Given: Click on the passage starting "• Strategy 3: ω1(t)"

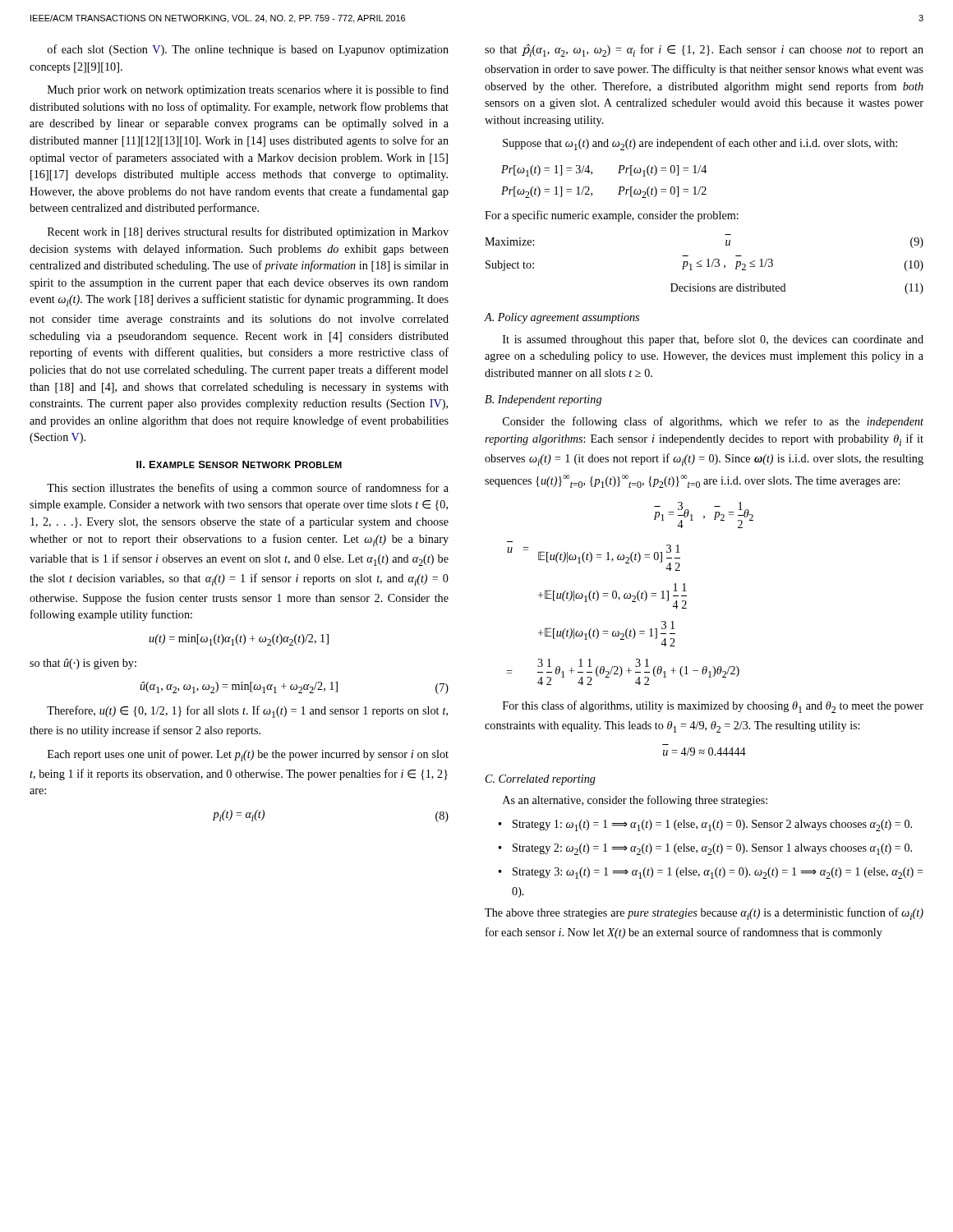Looking at the screenshot, I should (711, 880).
